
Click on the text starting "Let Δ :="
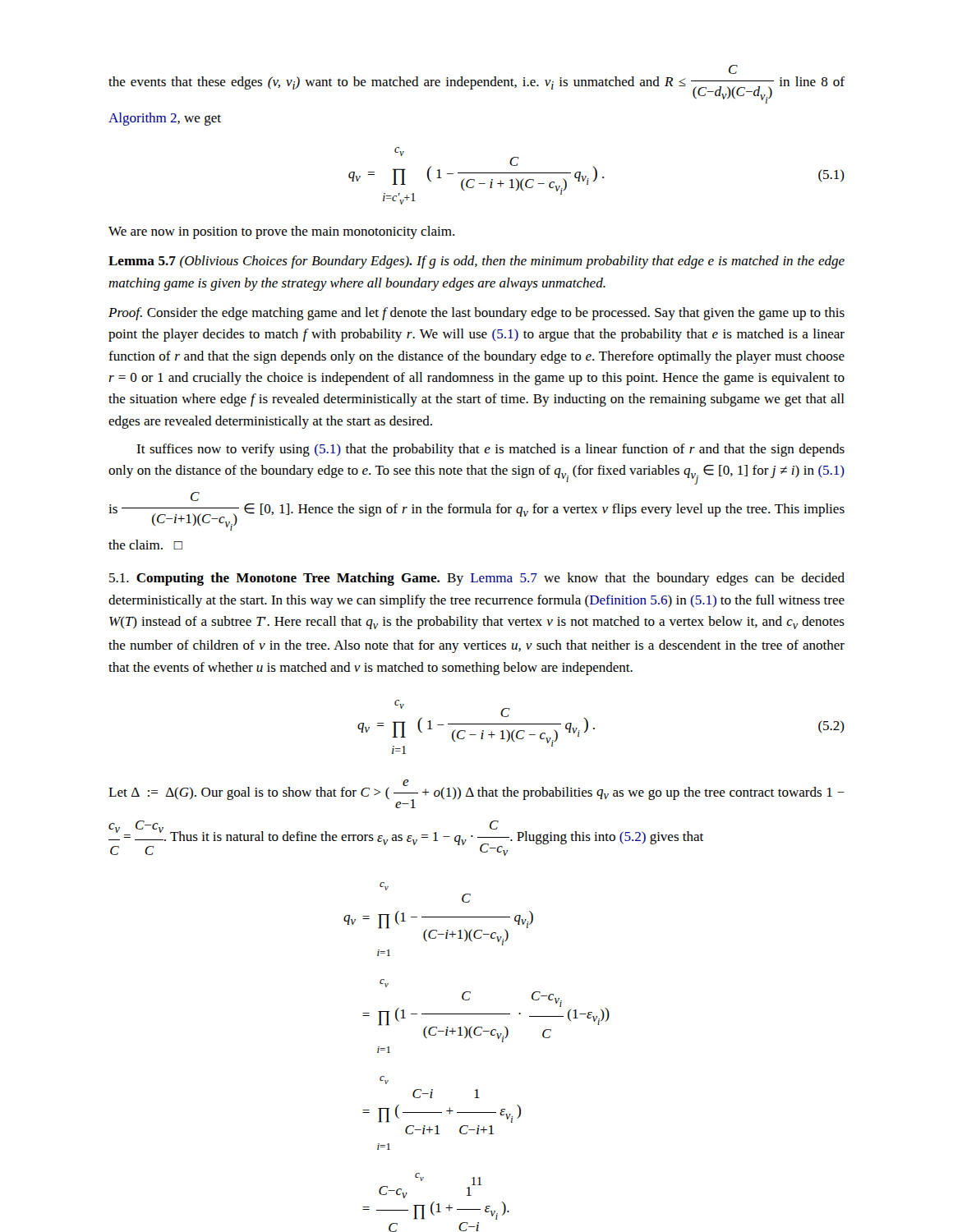click(x=476, y=816)
